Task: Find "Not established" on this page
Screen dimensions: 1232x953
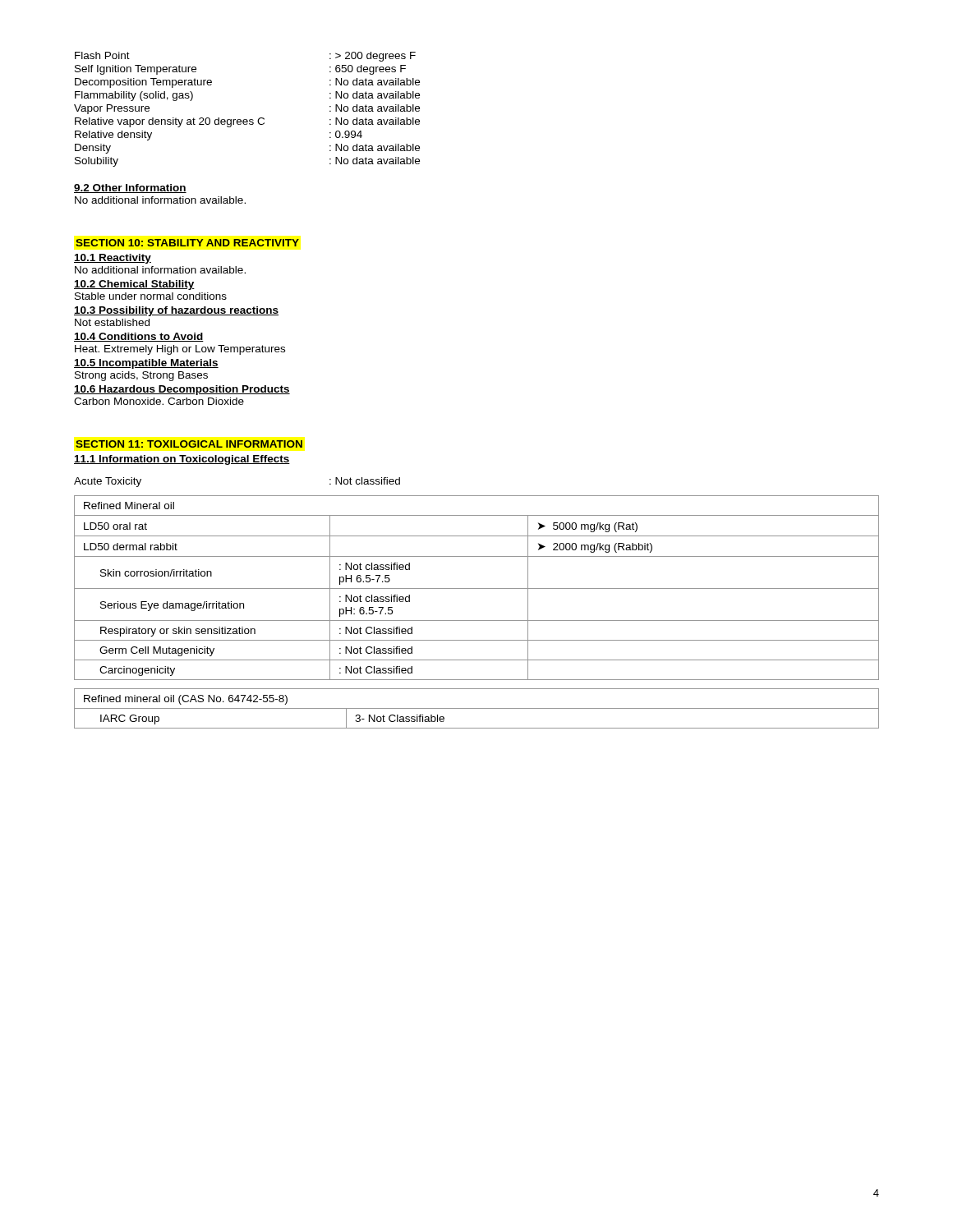Action: pyautogui.click(x=112, y=322)
